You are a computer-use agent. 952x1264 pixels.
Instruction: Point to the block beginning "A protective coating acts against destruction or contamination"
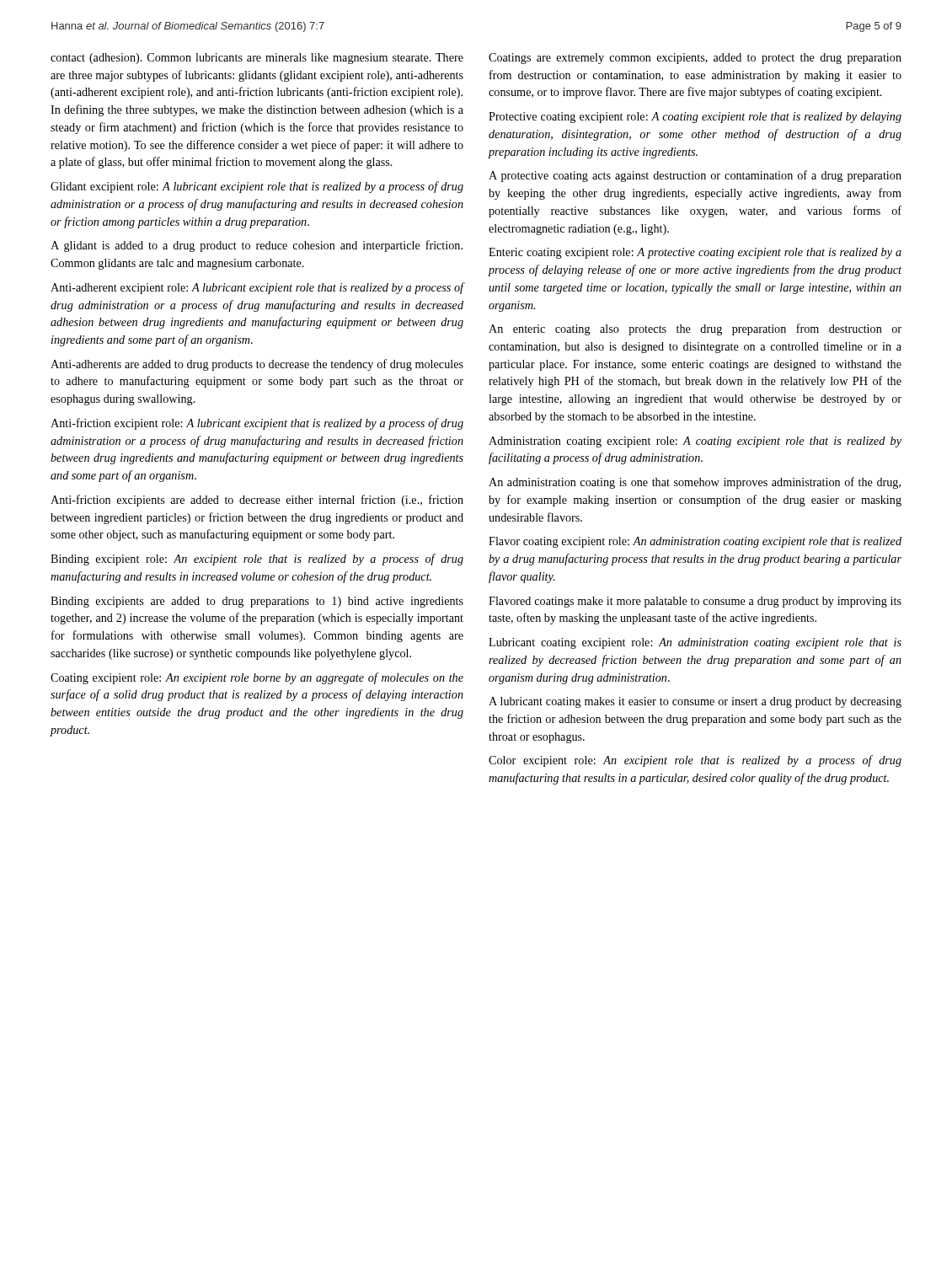point(695,202)
